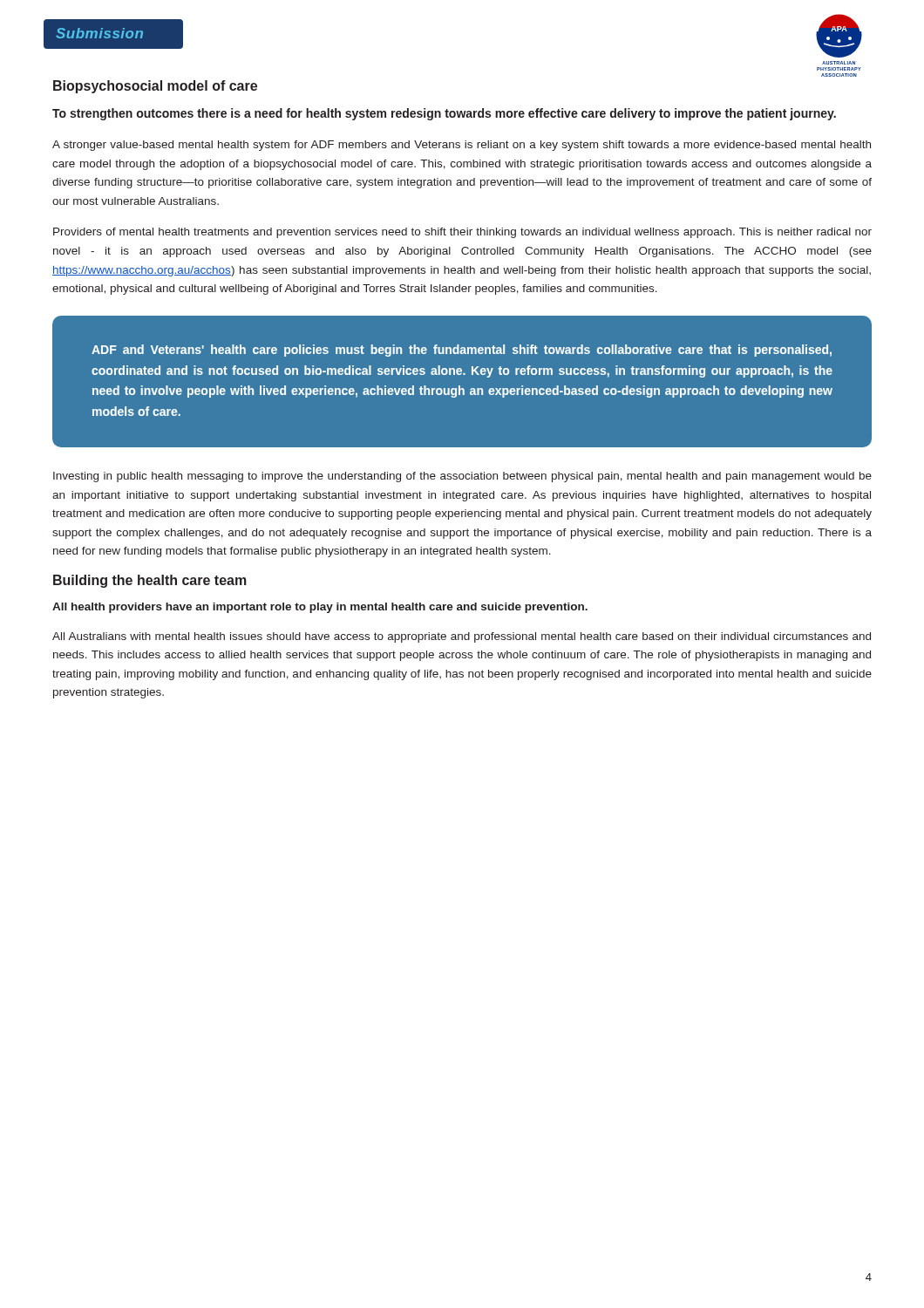The height and width of the screenshot is (1308, 924).
Task: Locate the text starting "A stronger value-based mental health system for"
Action: (x=462, y=173)
